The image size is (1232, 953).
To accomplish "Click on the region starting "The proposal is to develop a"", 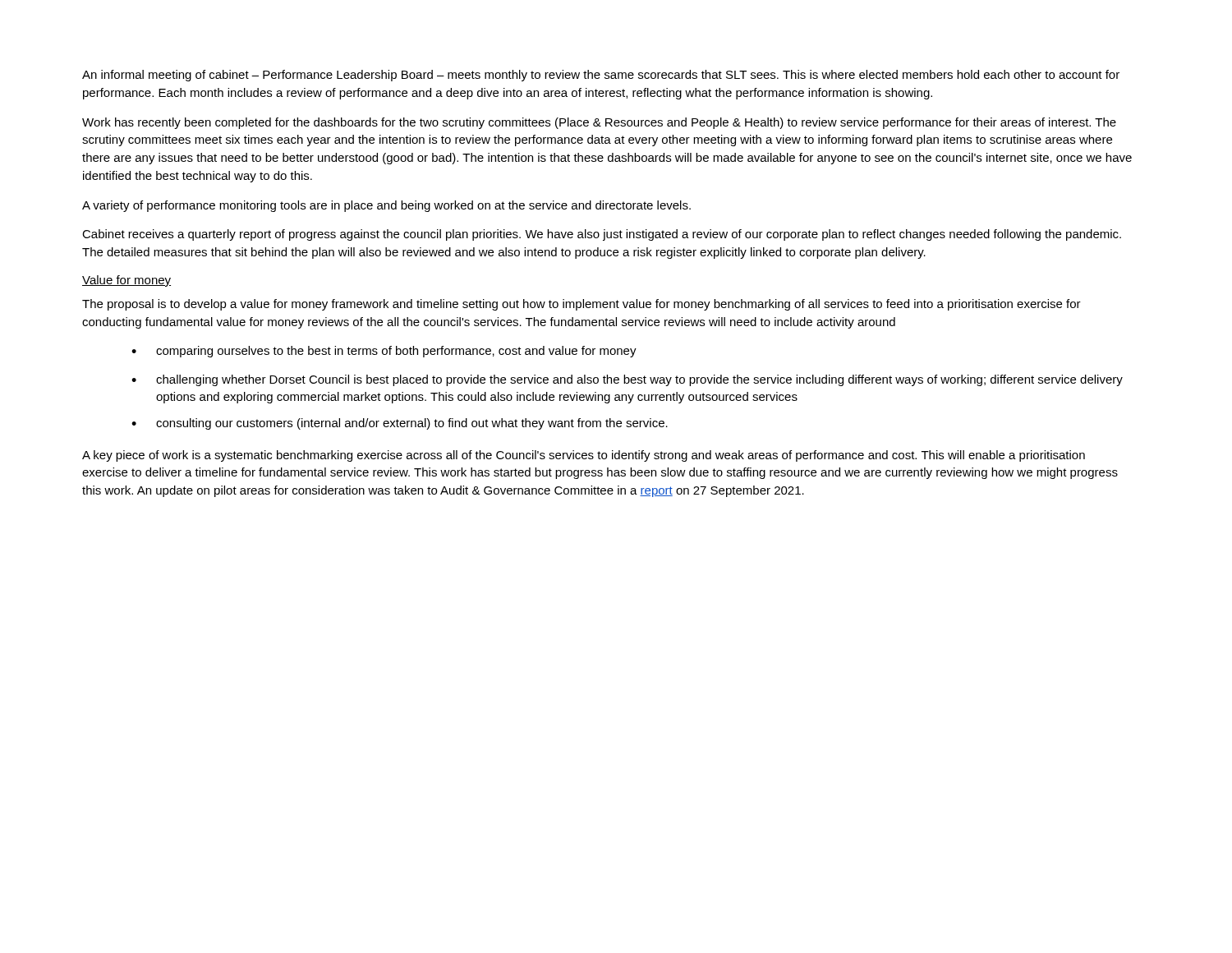I will pyautogui.click(x=581, y=312).
